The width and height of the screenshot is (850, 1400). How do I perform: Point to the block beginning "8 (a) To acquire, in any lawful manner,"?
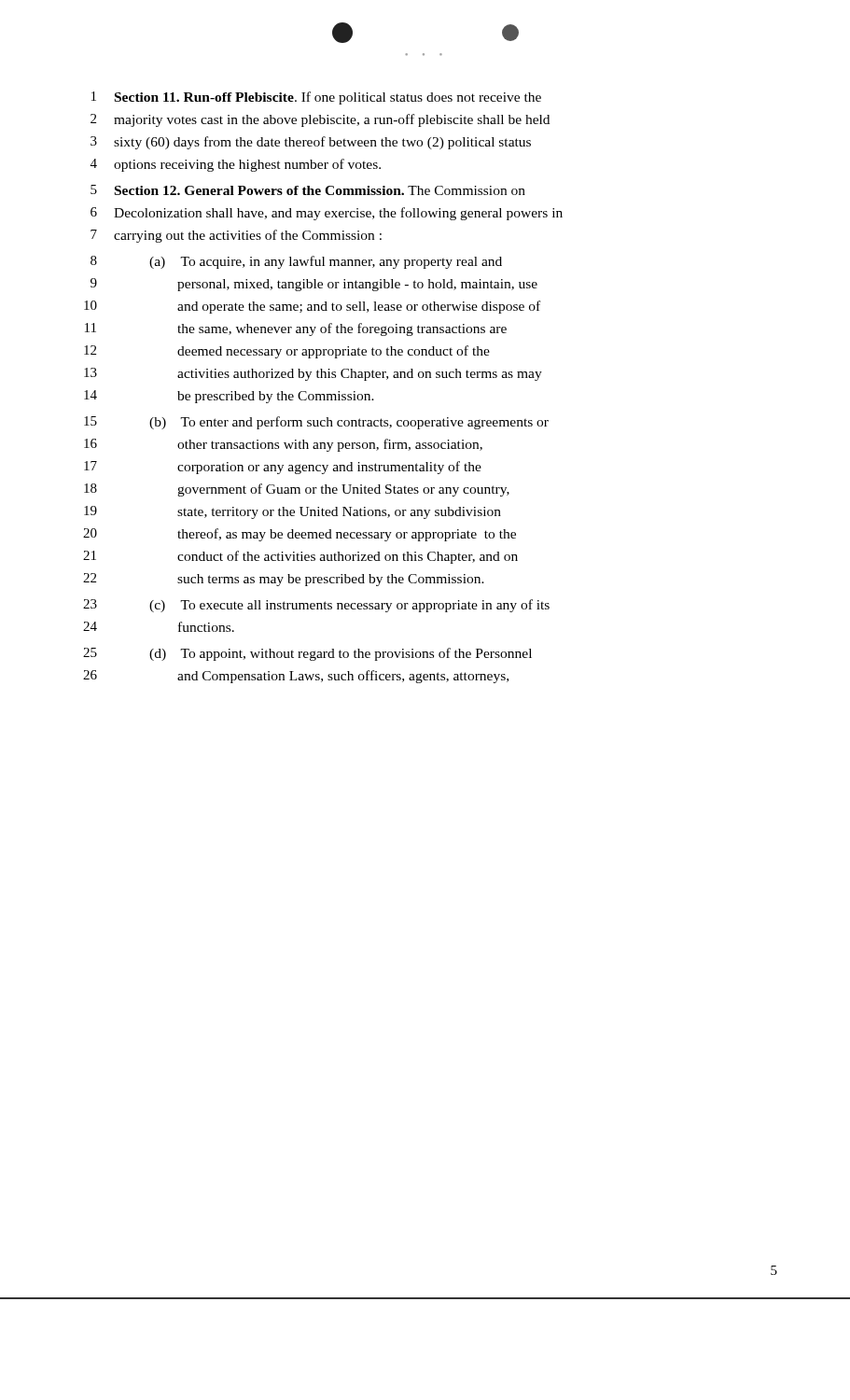[425, 329]
